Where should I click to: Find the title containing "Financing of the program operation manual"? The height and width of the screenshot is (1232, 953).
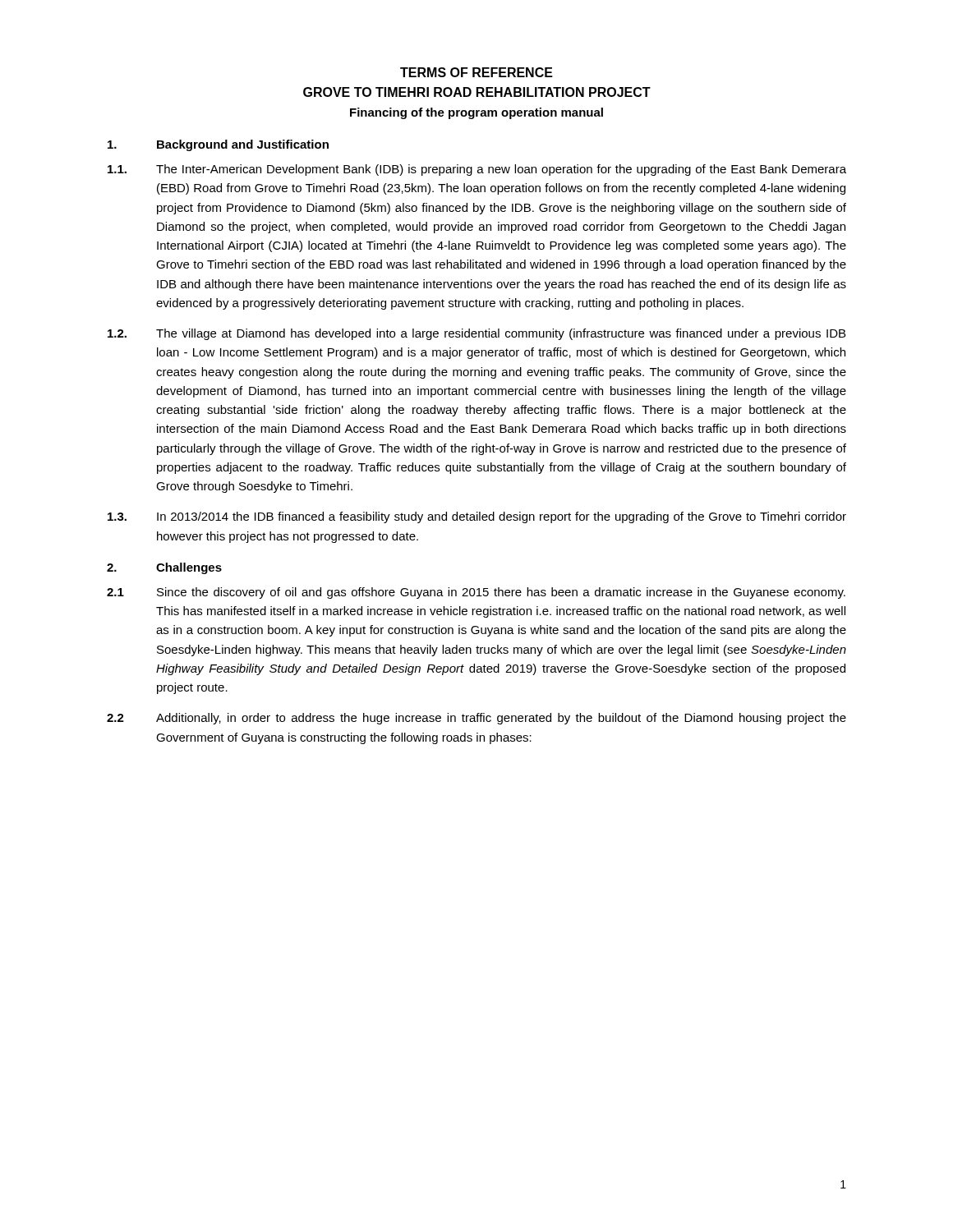tap(476, 112)
